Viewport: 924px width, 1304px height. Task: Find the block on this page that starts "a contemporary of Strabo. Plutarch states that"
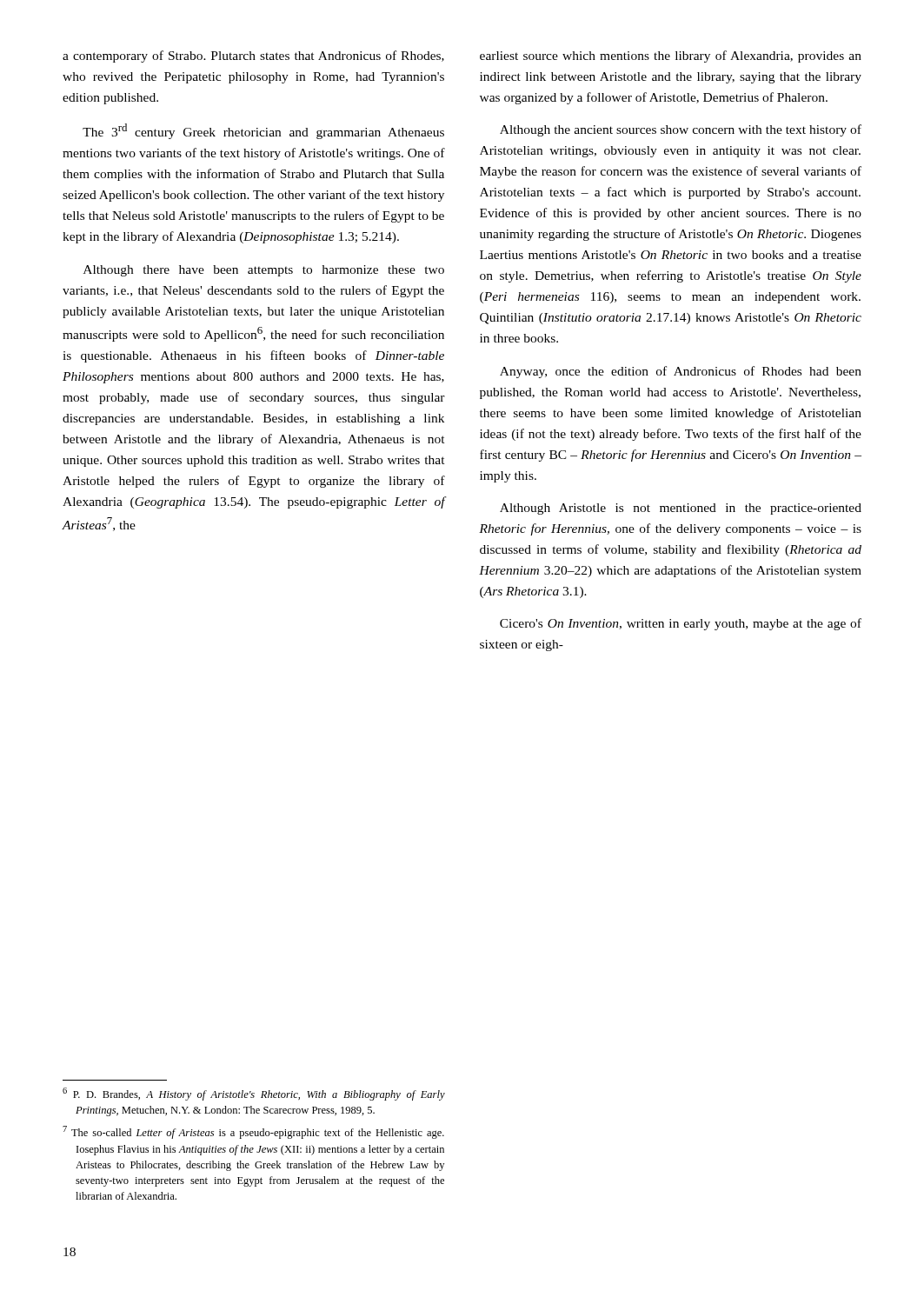click(254, 290)
